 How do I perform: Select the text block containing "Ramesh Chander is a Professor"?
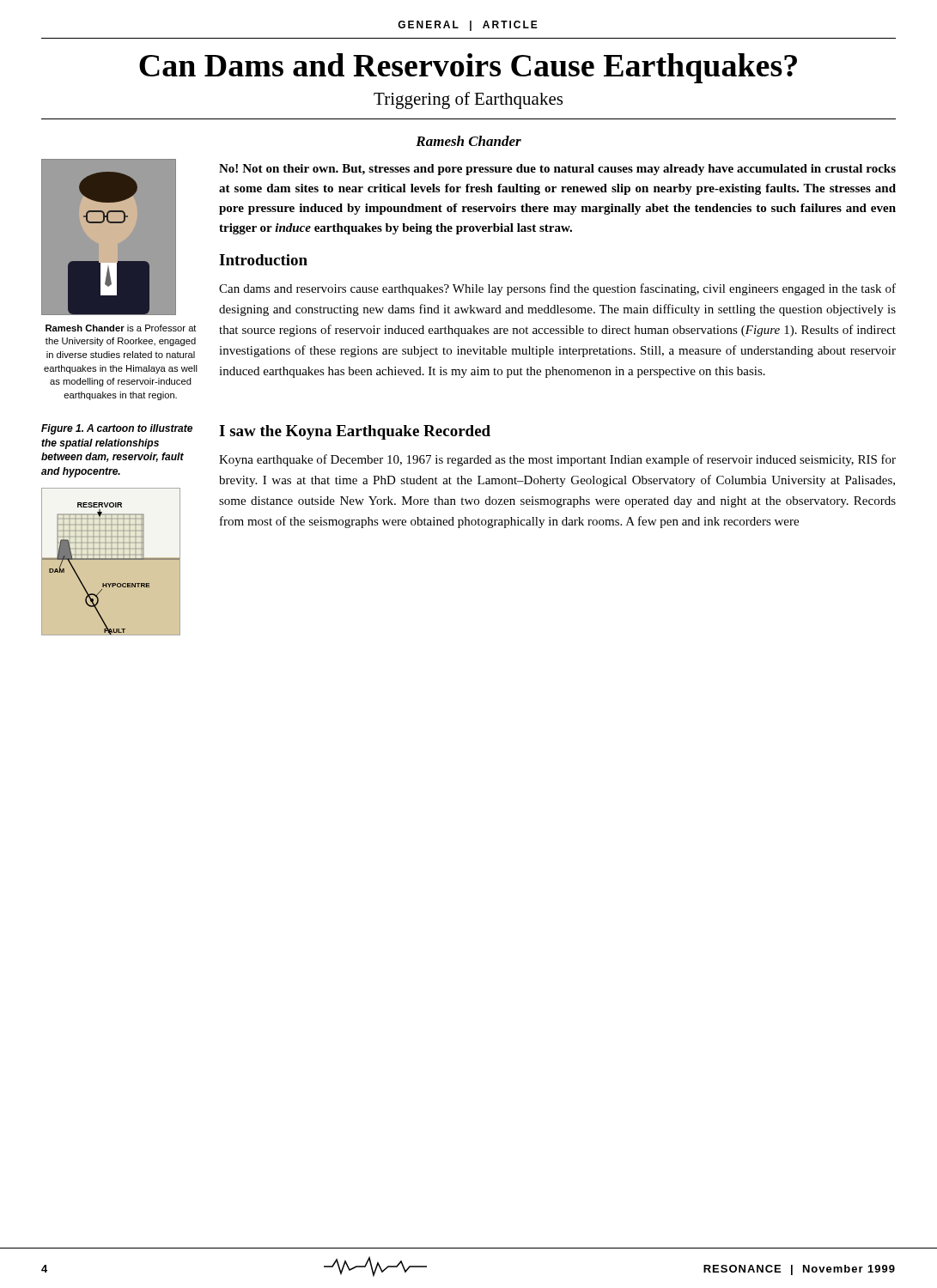point(121,361)
